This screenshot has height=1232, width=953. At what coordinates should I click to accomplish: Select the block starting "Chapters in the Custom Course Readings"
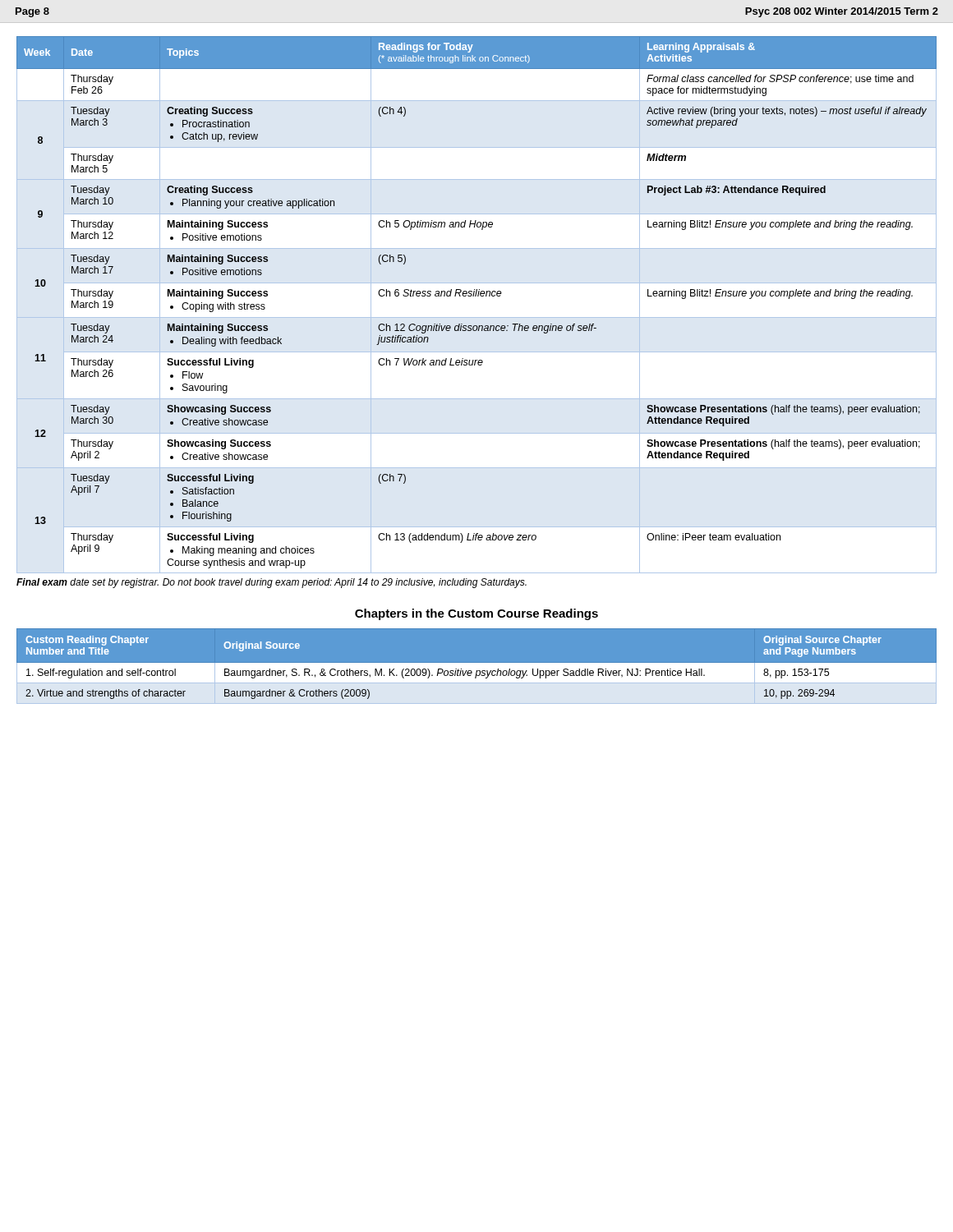[x=476, y=613]
